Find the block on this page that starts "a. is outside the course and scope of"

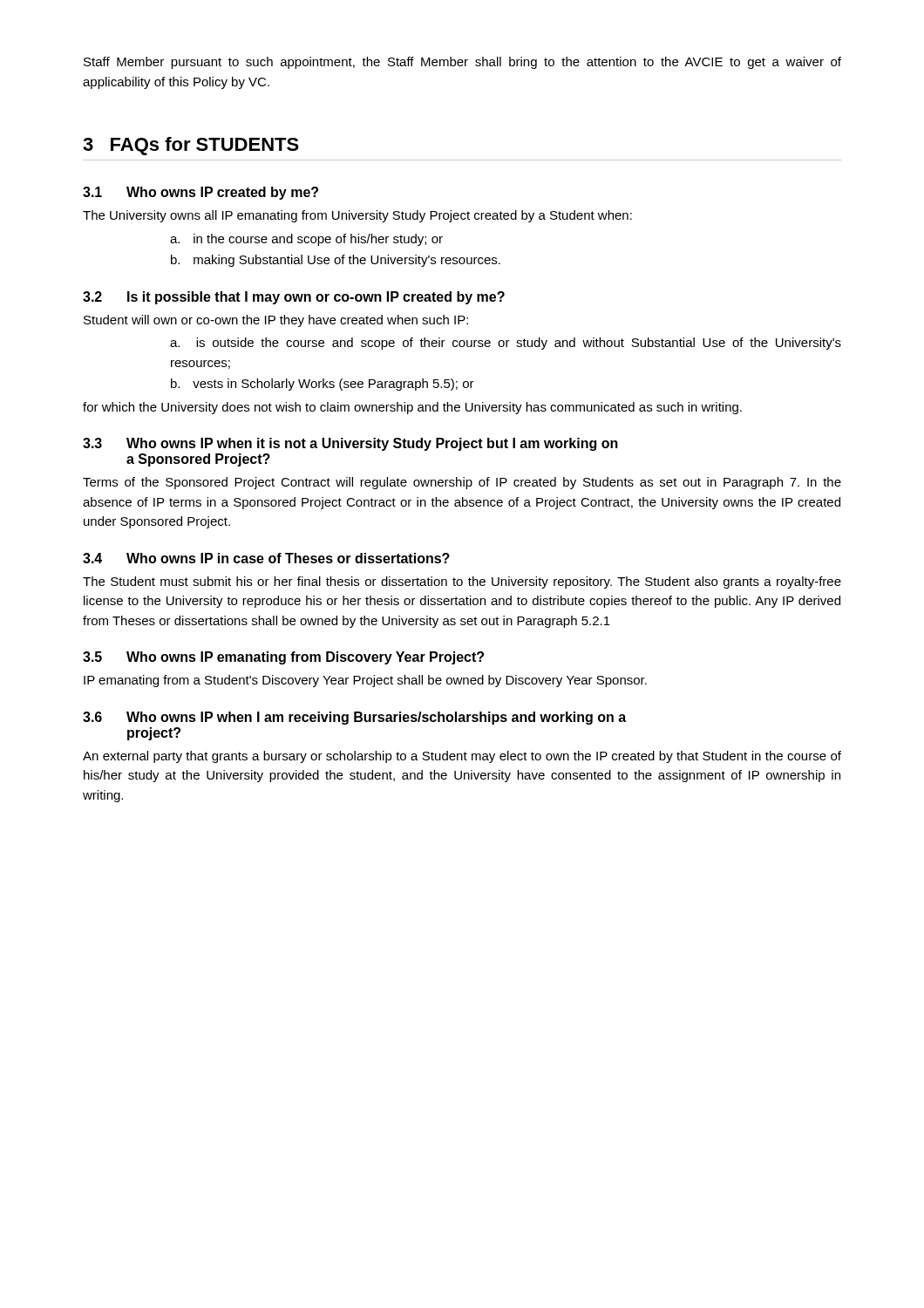click(506, 351)
